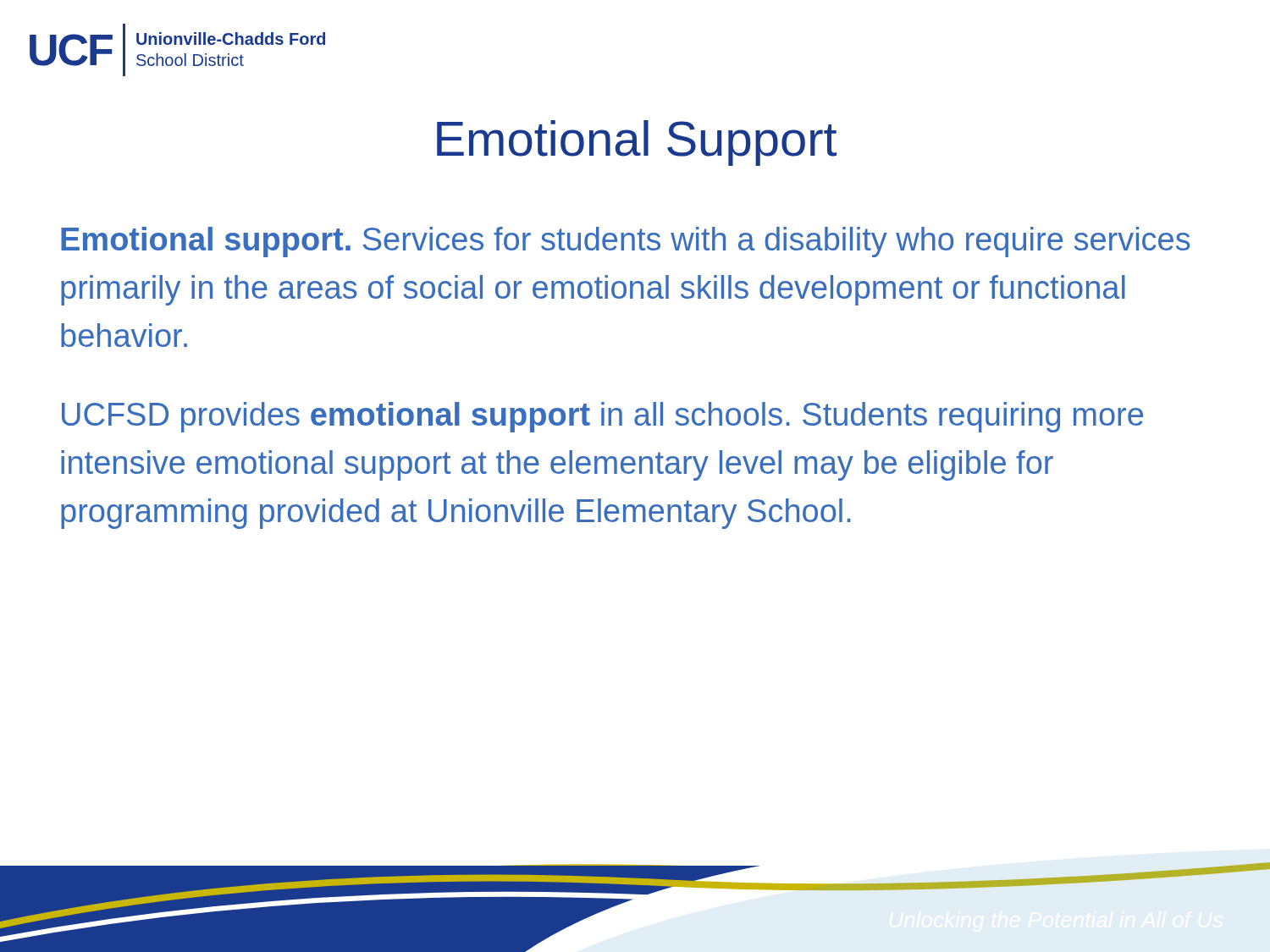This screenshot has height=952, width=1270.
Task: Select the text block with the text "Emotional support. Services for students with"
Action: pyautogui.click(x=625, y=288)
